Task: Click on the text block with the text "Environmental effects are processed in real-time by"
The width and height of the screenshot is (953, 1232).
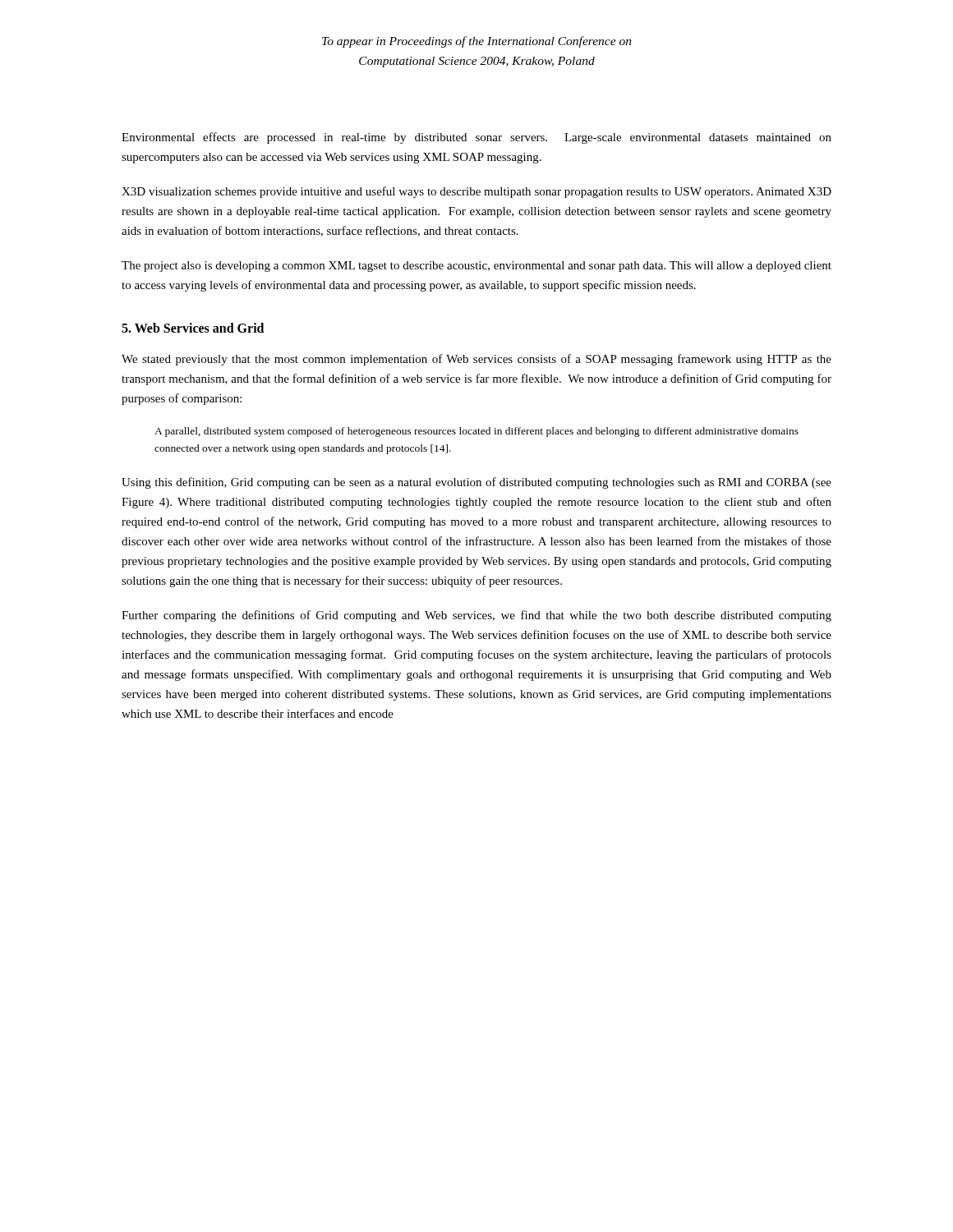Action: pyautogui.click(x=476, y=147)
